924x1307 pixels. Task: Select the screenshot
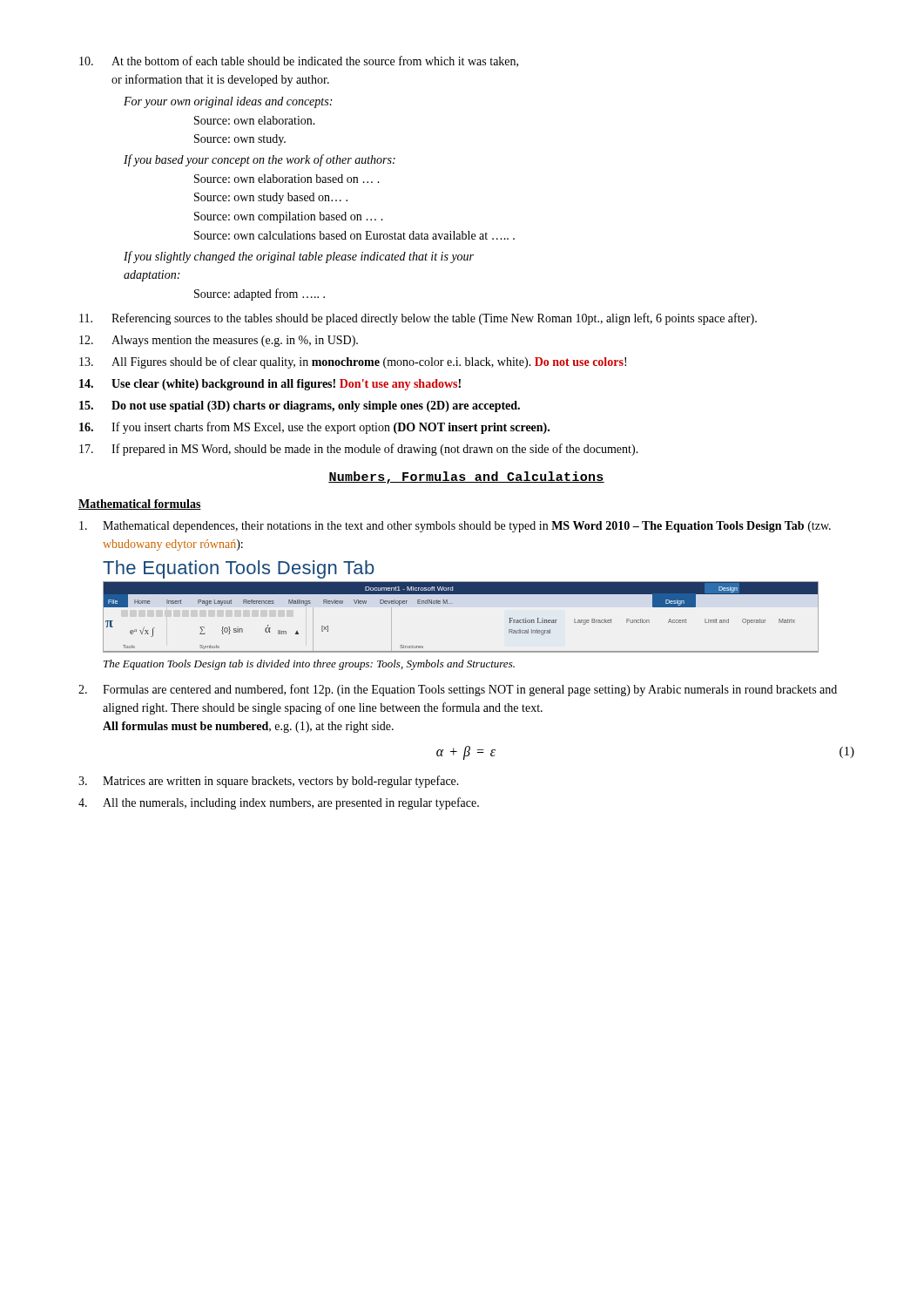click(461, 617)
